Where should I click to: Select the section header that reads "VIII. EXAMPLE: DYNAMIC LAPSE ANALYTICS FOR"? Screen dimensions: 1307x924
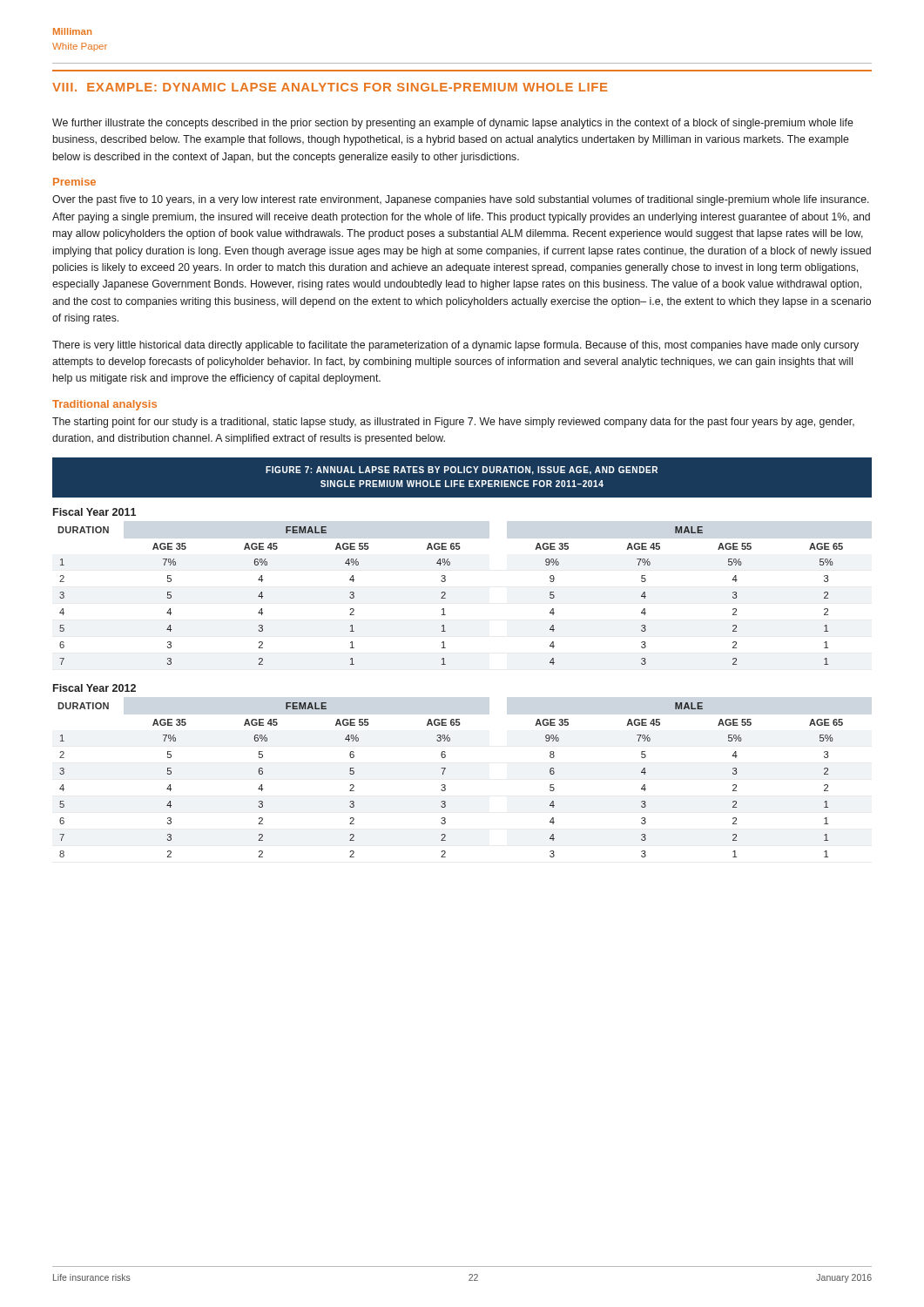462,82
